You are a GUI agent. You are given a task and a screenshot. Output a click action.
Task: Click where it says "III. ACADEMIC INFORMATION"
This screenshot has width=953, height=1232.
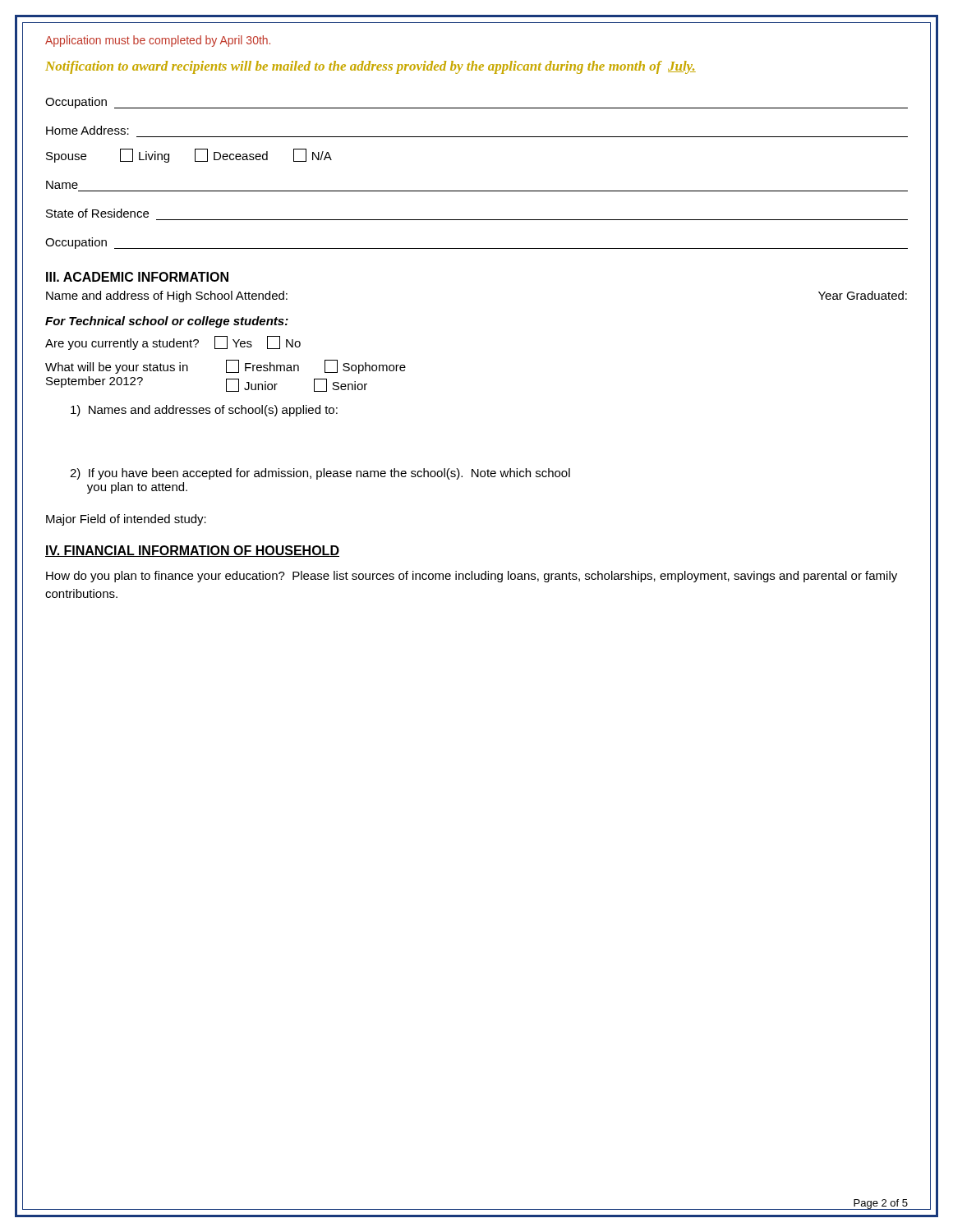pos(137,277)
